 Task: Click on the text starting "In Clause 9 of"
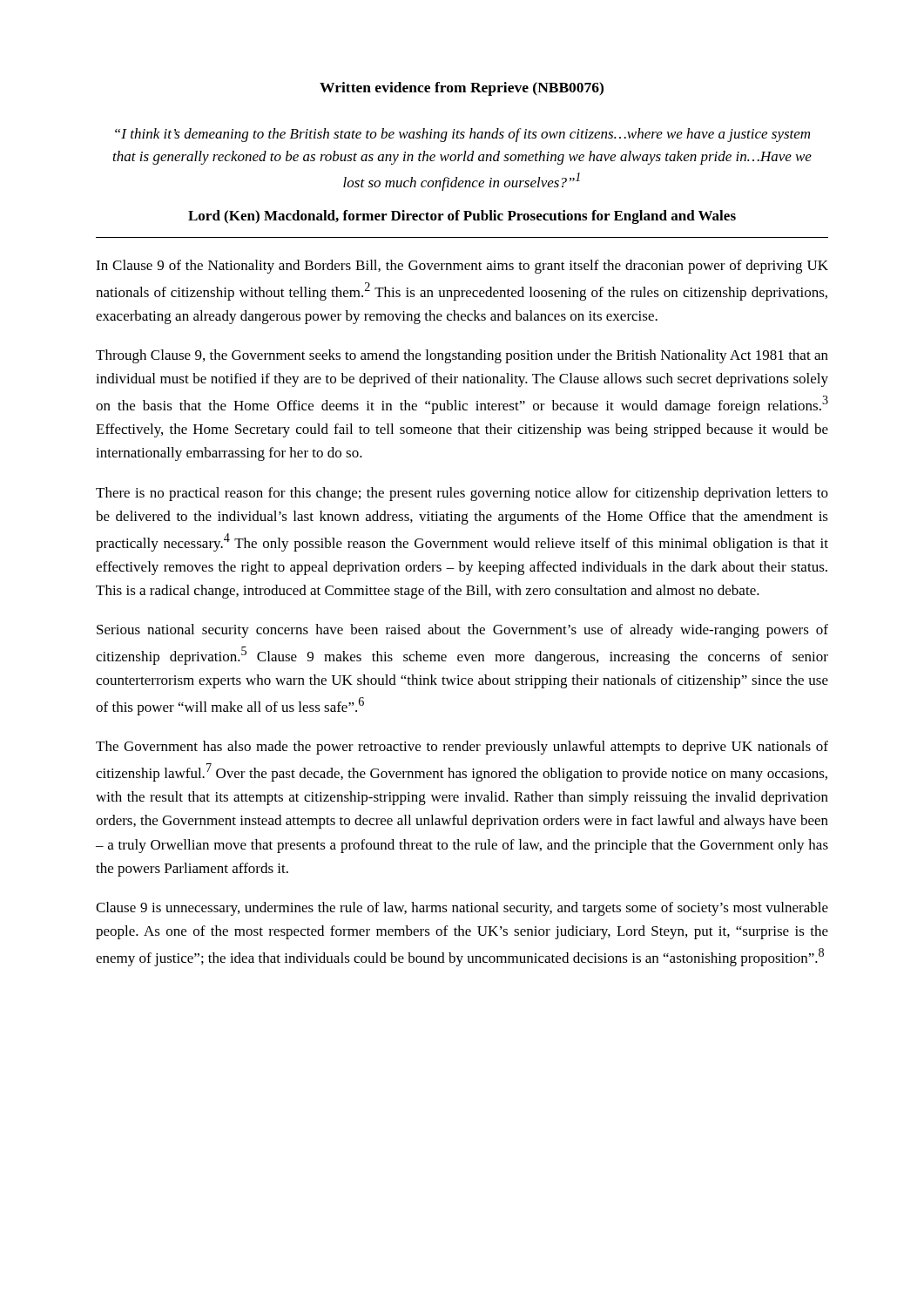[462, 290]
